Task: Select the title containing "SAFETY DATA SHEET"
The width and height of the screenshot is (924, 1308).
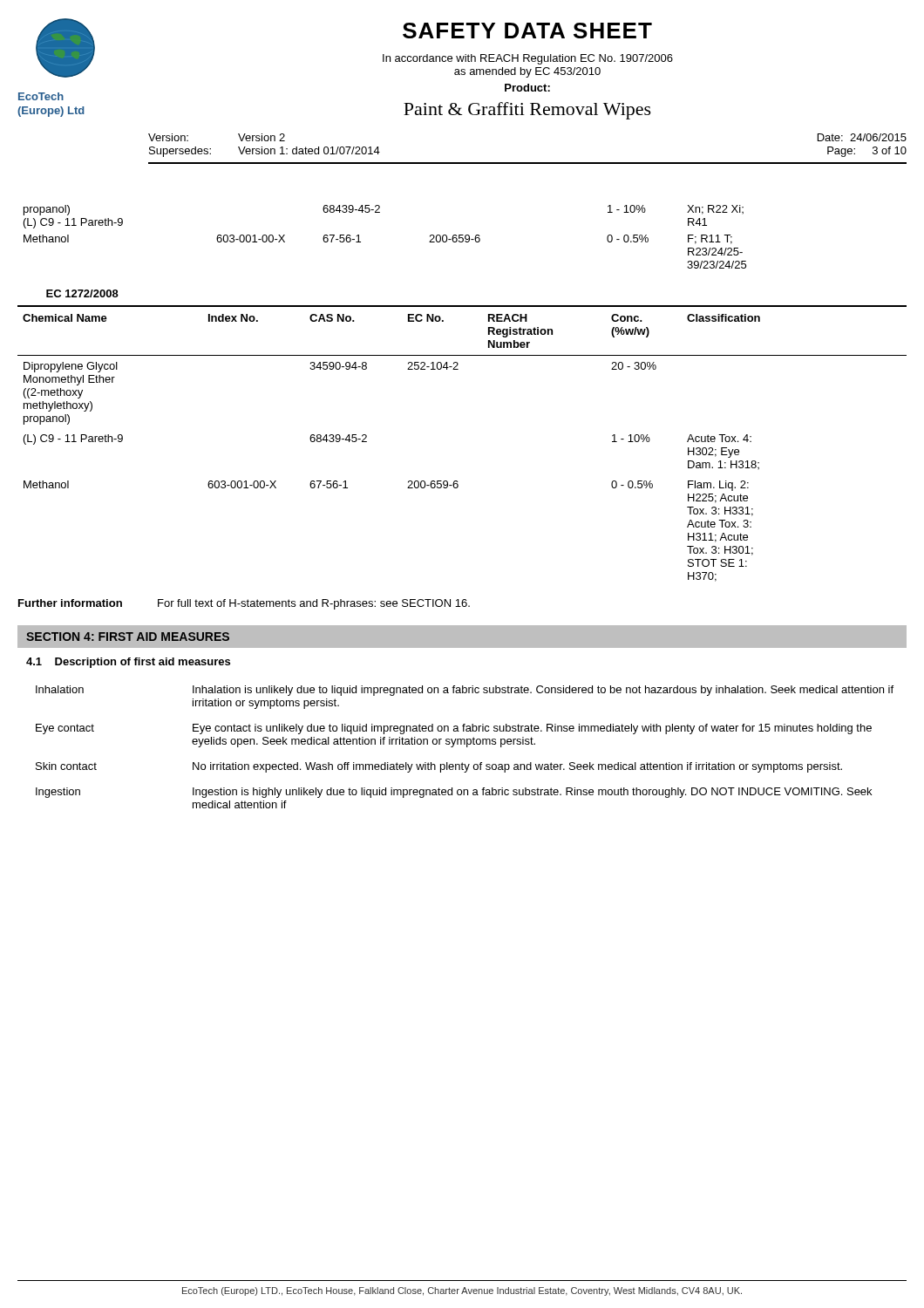Action: (527, 30)
